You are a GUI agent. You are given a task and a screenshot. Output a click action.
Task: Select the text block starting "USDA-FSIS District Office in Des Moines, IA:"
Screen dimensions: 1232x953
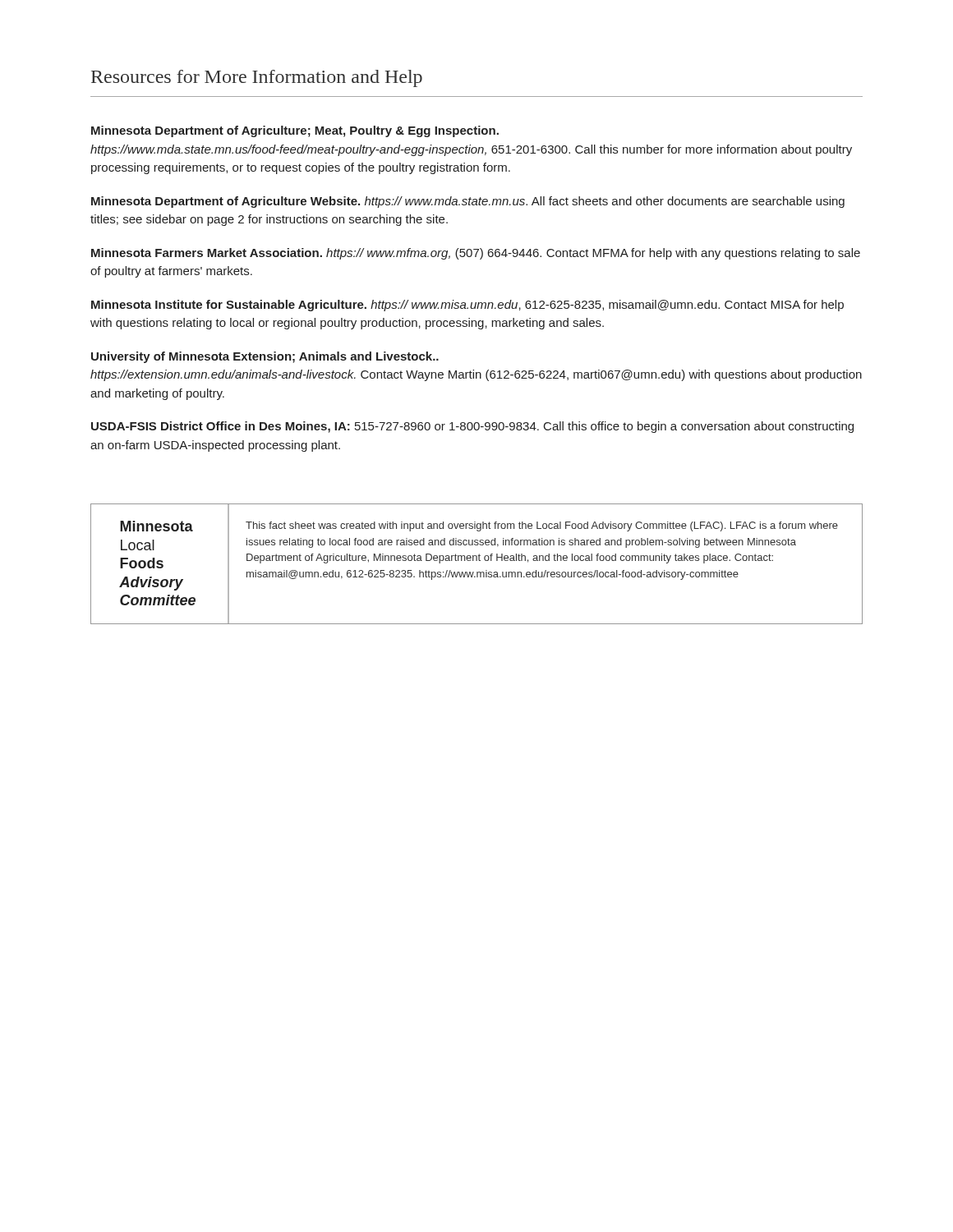(x=472, y=435)
